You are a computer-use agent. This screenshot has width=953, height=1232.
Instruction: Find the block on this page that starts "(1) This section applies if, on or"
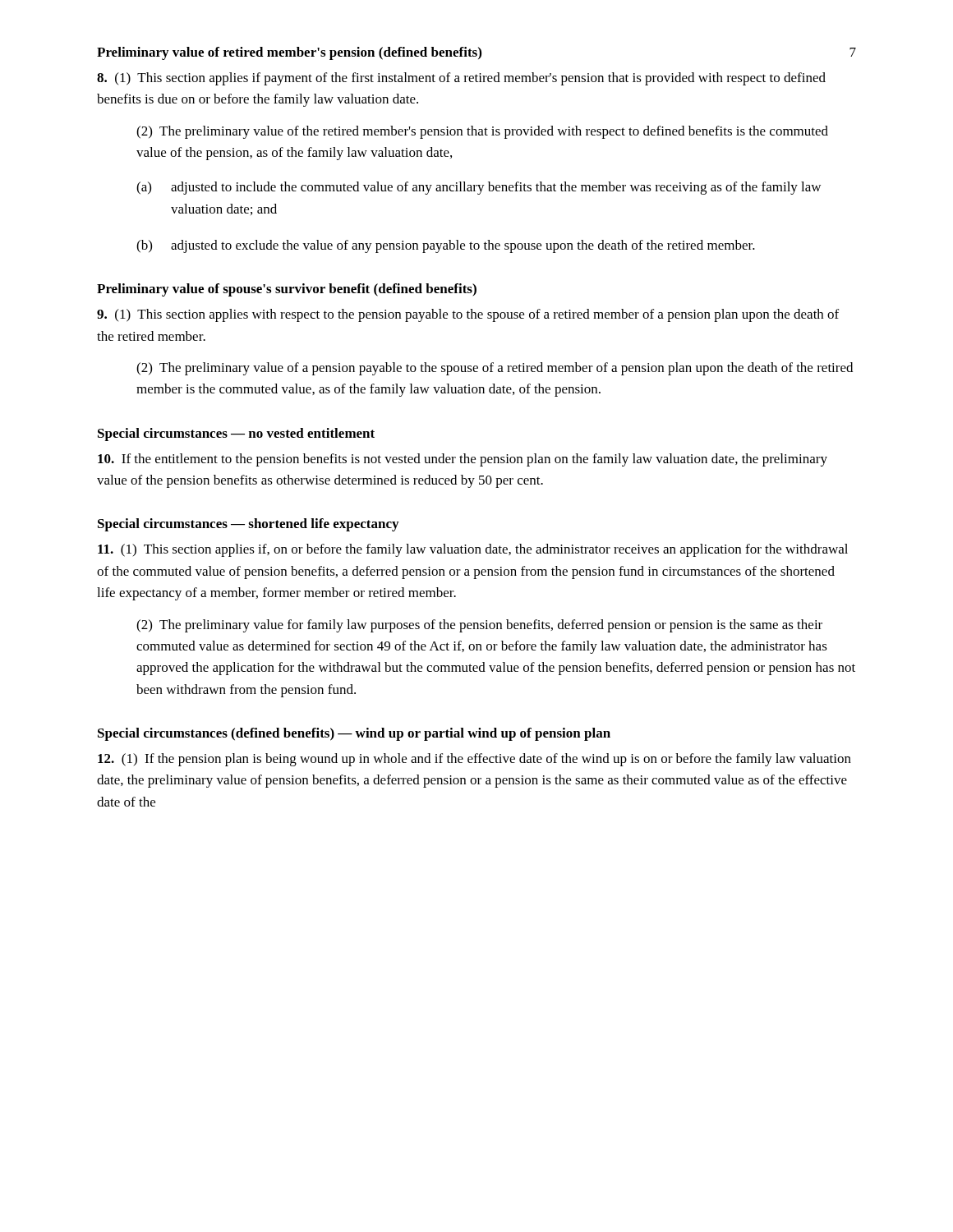[473, 571]
